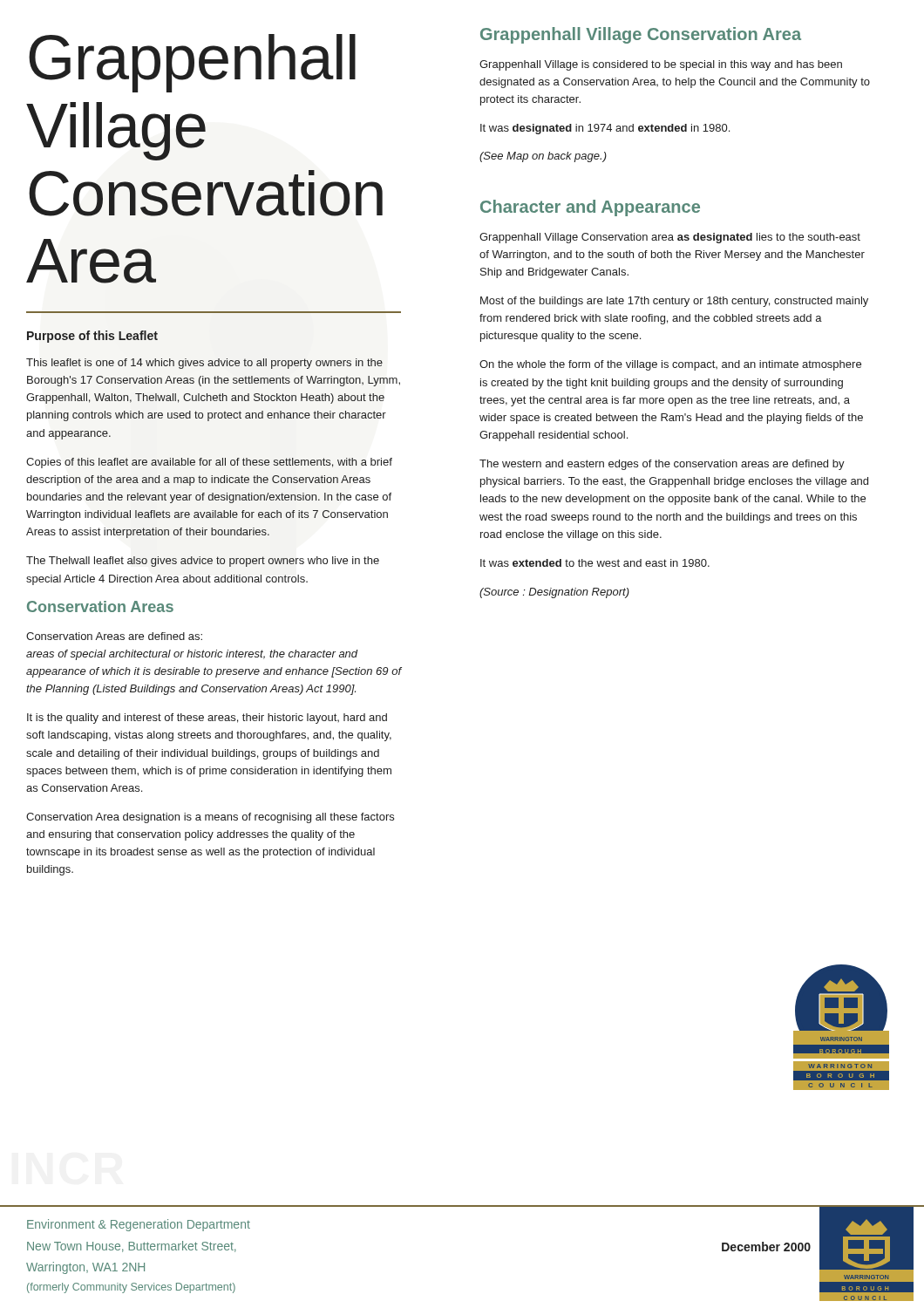Point to the block beginning "It was designated in 1974"

tap(676, 129)
